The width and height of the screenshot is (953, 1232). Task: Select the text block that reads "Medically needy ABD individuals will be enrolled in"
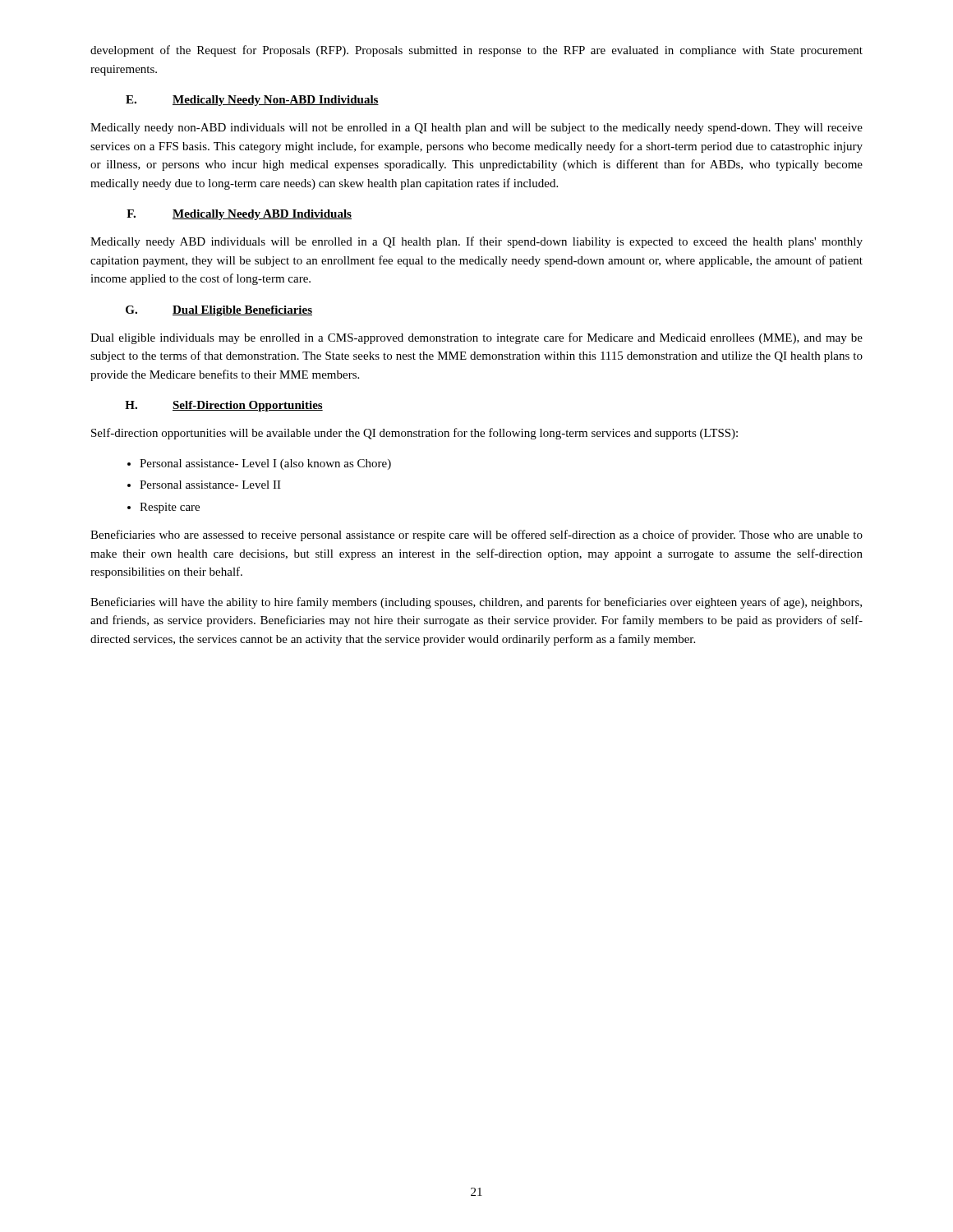tap(476, 260)
